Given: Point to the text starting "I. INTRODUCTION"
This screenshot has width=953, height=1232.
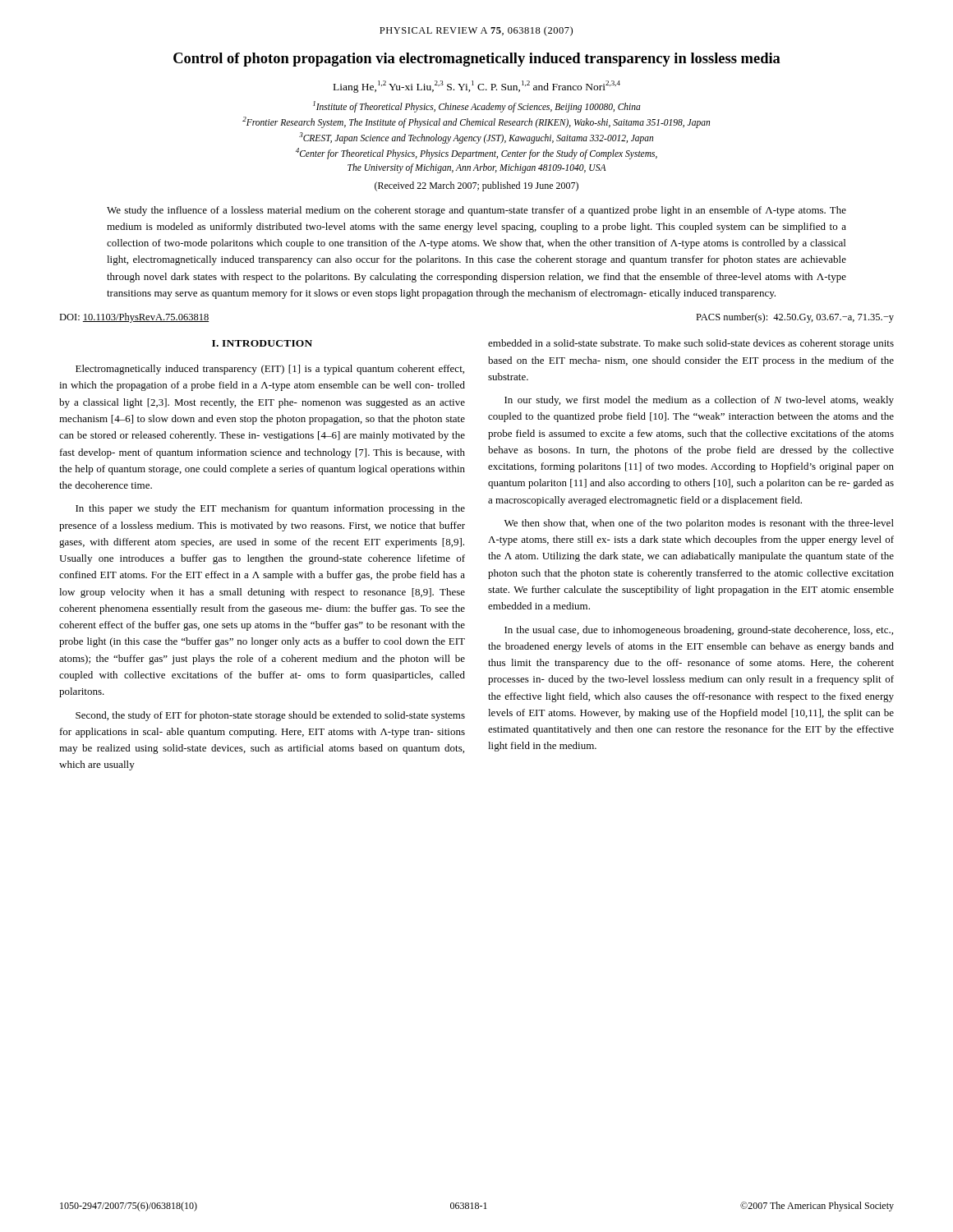Looking at the screenshot, I should click(x=262, y=343).
